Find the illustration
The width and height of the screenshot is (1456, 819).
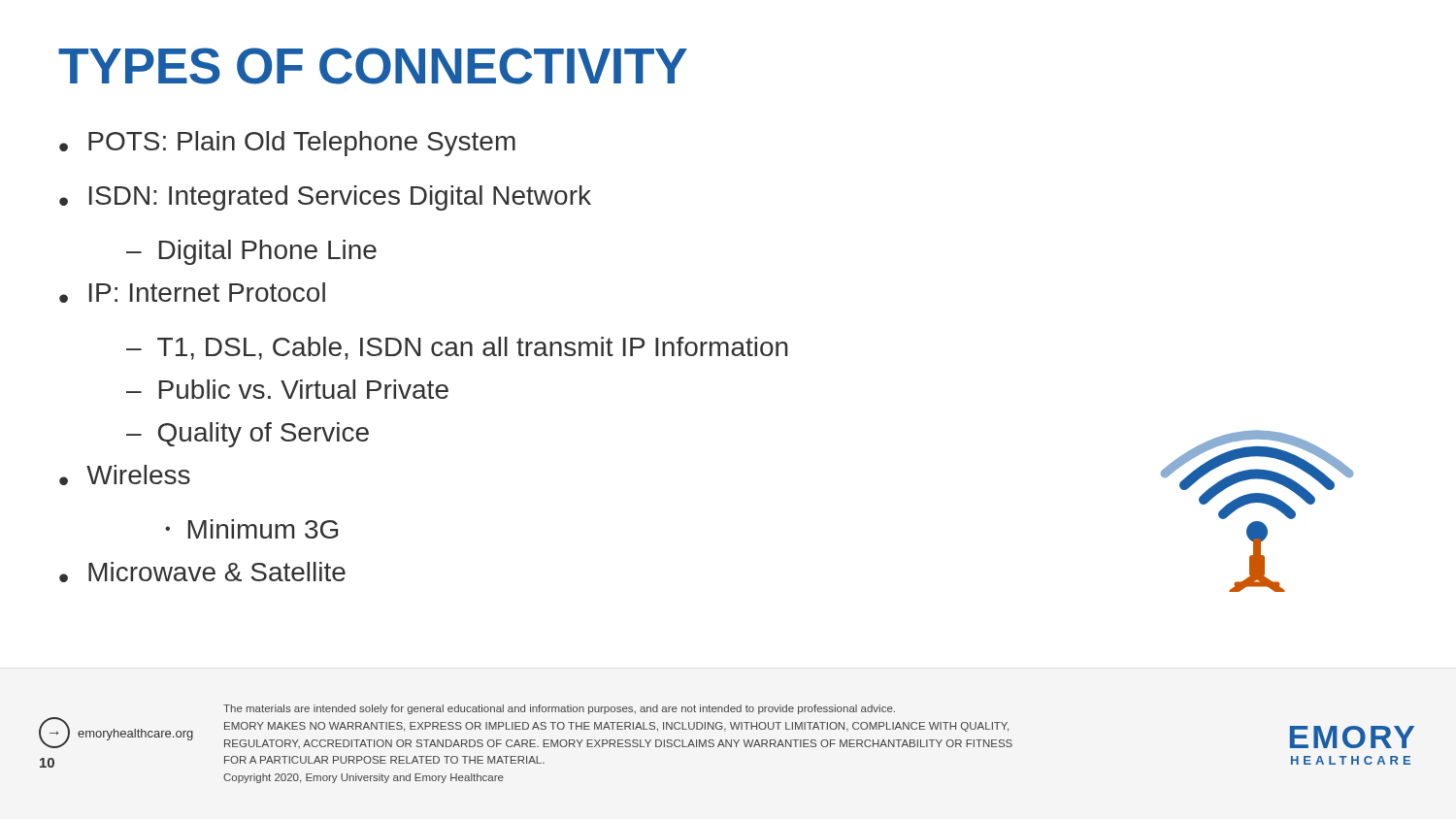click(x=1257, y=492)
